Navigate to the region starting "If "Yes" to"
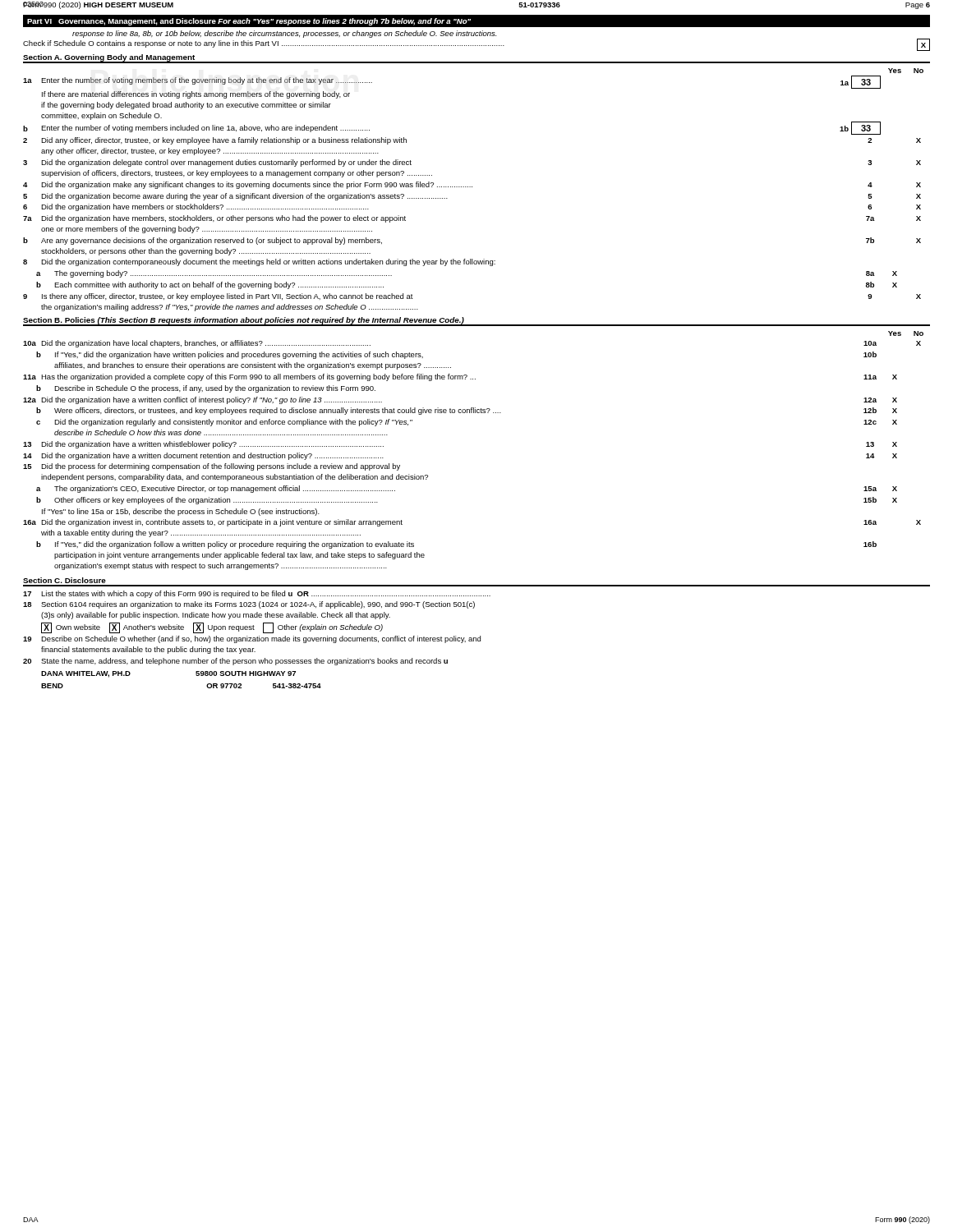Screen dimensions: 1232x953 [180, 511]
